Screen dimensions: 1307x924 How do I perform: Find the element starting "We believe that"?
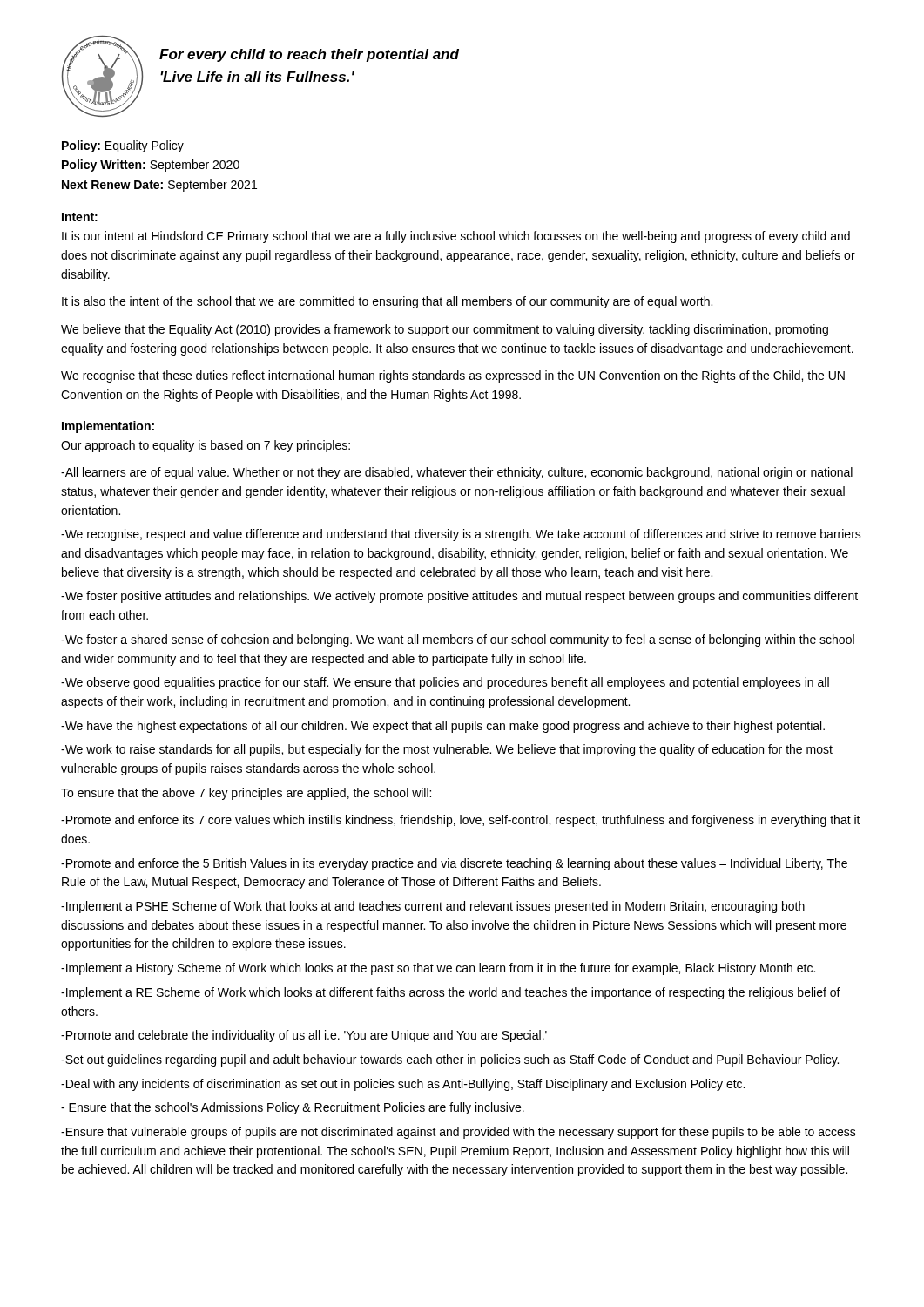pos(457,339)
